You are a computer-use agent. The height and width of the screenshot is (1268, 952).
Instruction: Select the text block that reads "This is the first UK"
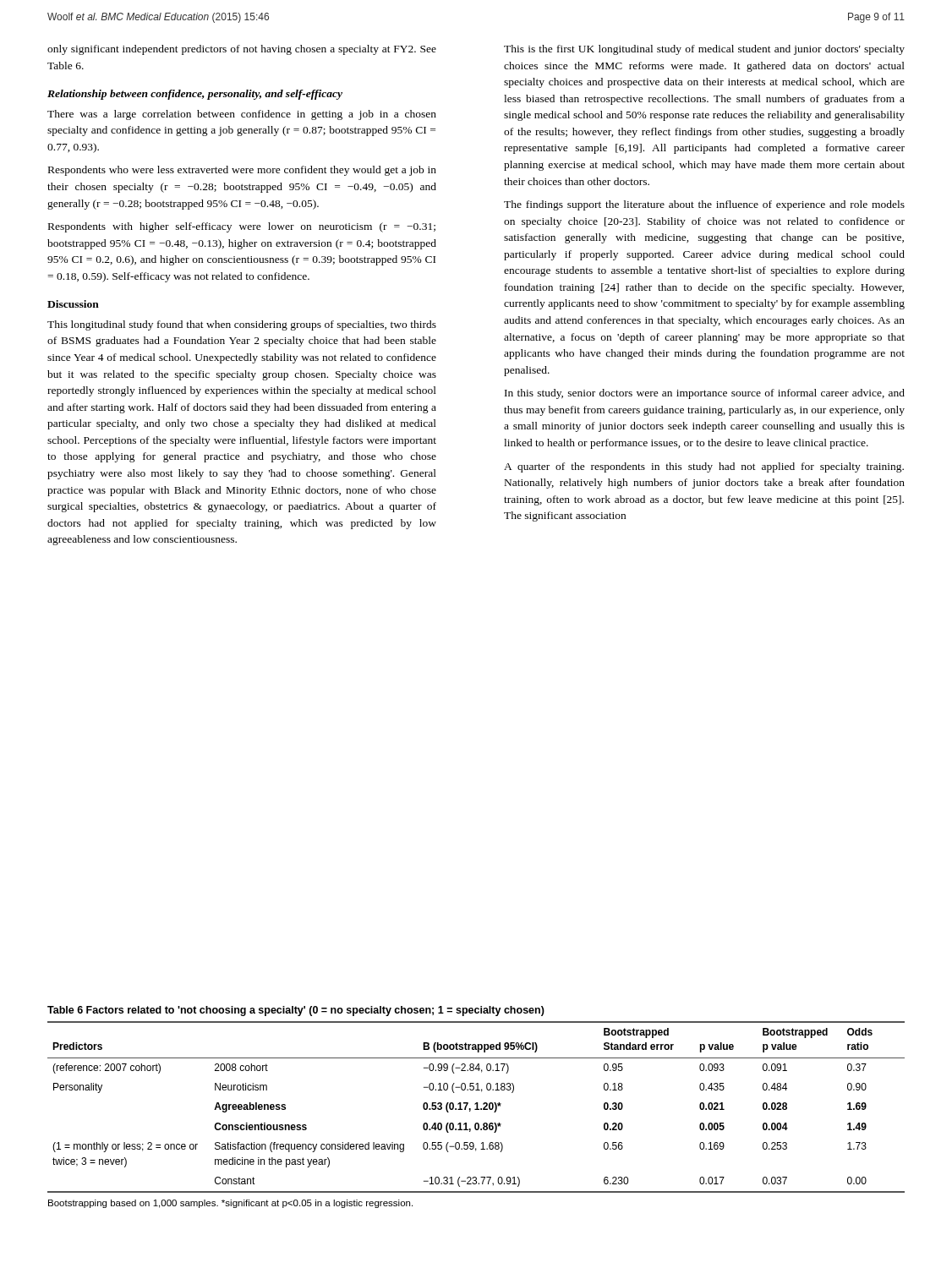tap(704, 282)
